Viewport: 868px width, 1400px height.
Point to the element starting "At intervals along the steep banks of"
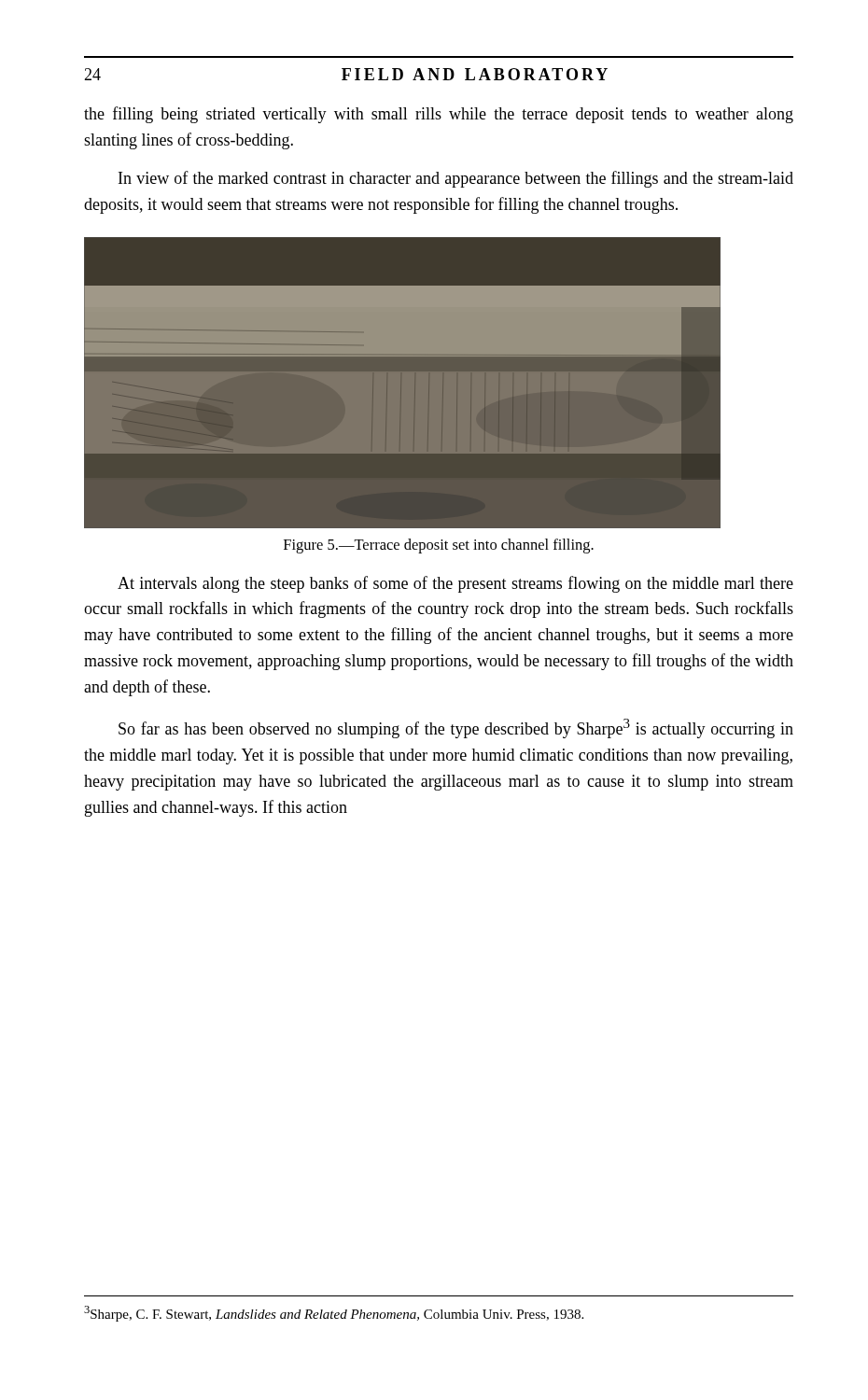coord(455,584)
